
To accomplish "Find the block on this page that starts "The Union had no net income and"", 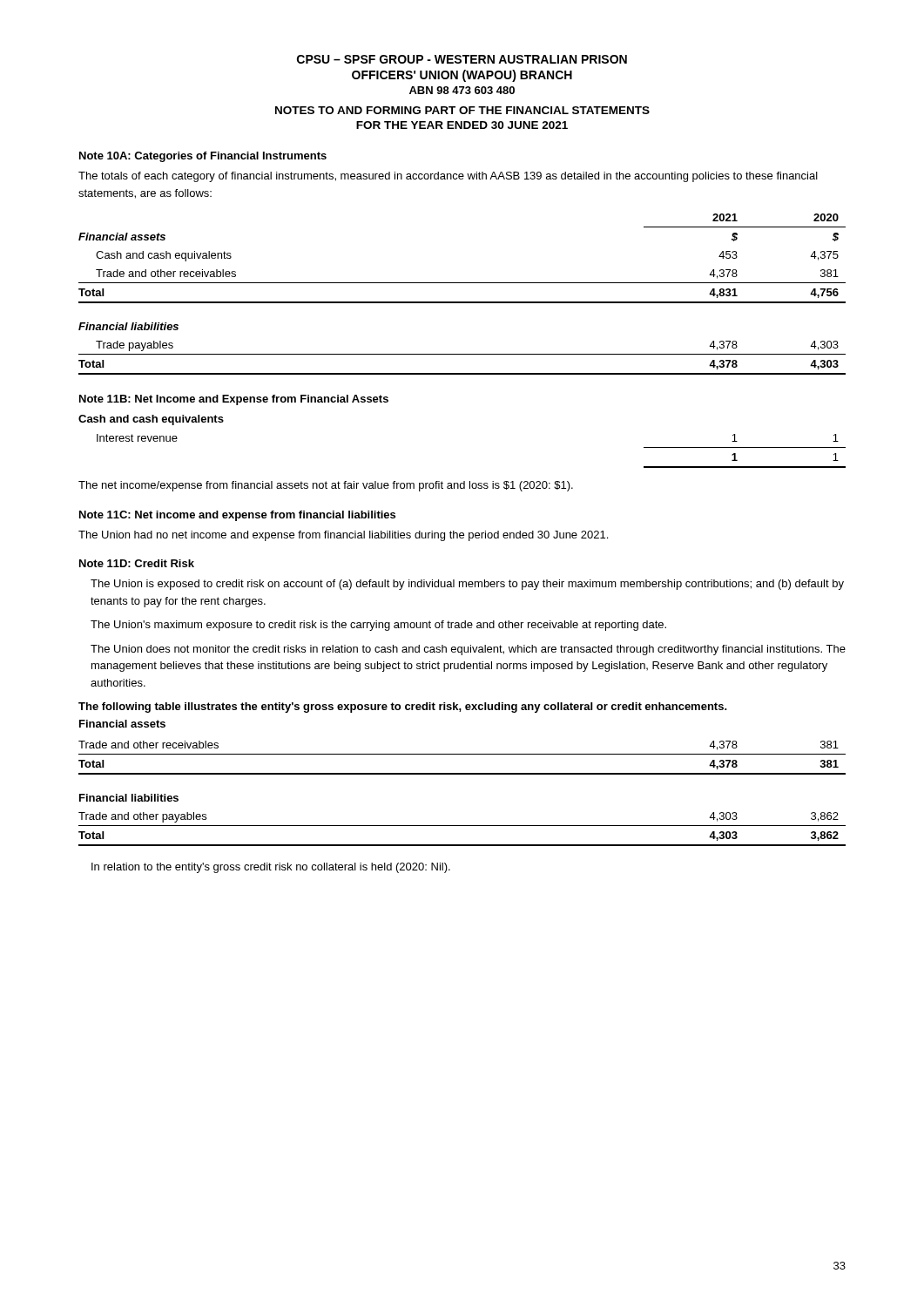I will click(x=344, y=534).
